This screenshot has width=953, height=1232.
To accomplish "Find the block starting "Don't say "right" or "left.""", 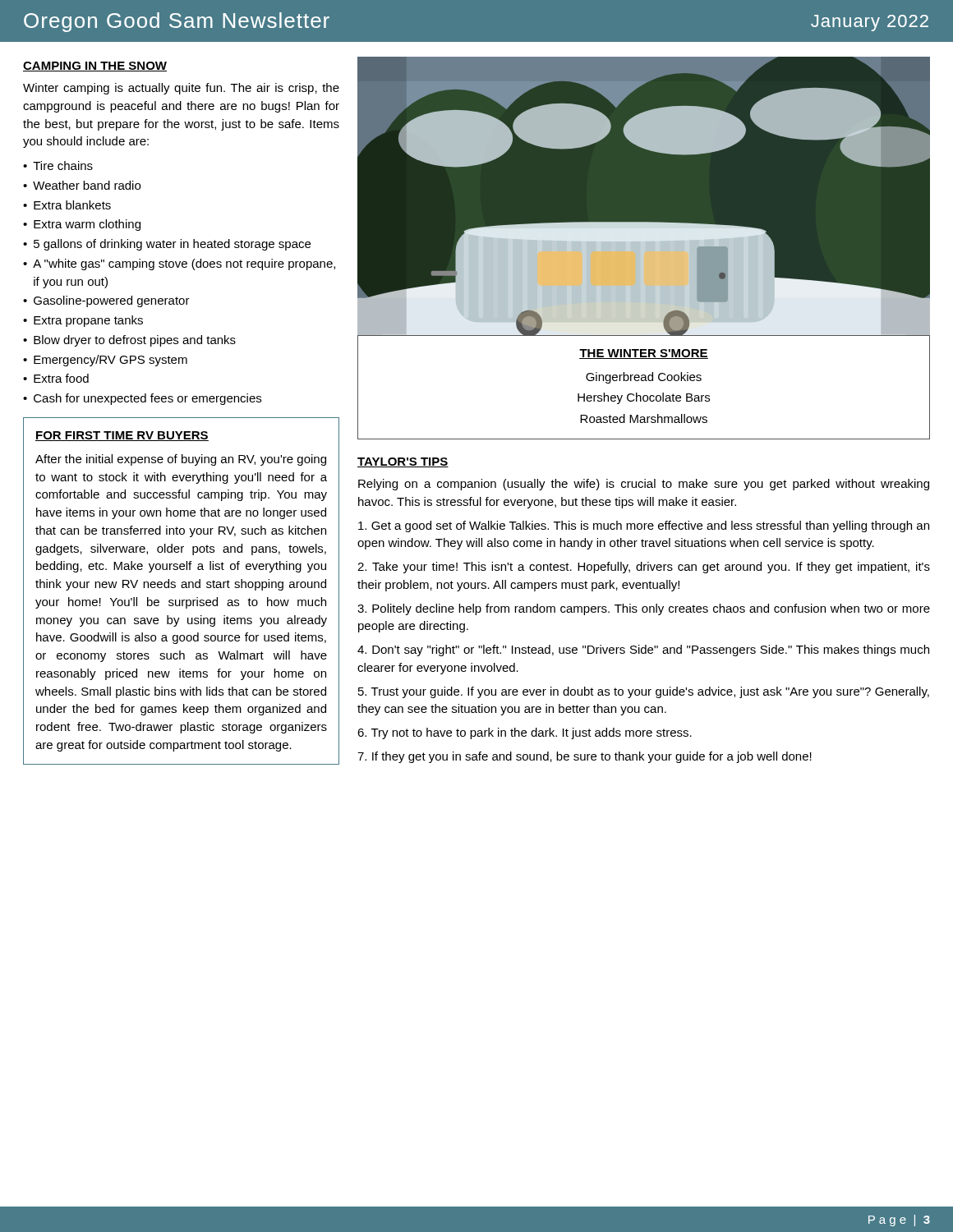I will (x=644, y=658).
